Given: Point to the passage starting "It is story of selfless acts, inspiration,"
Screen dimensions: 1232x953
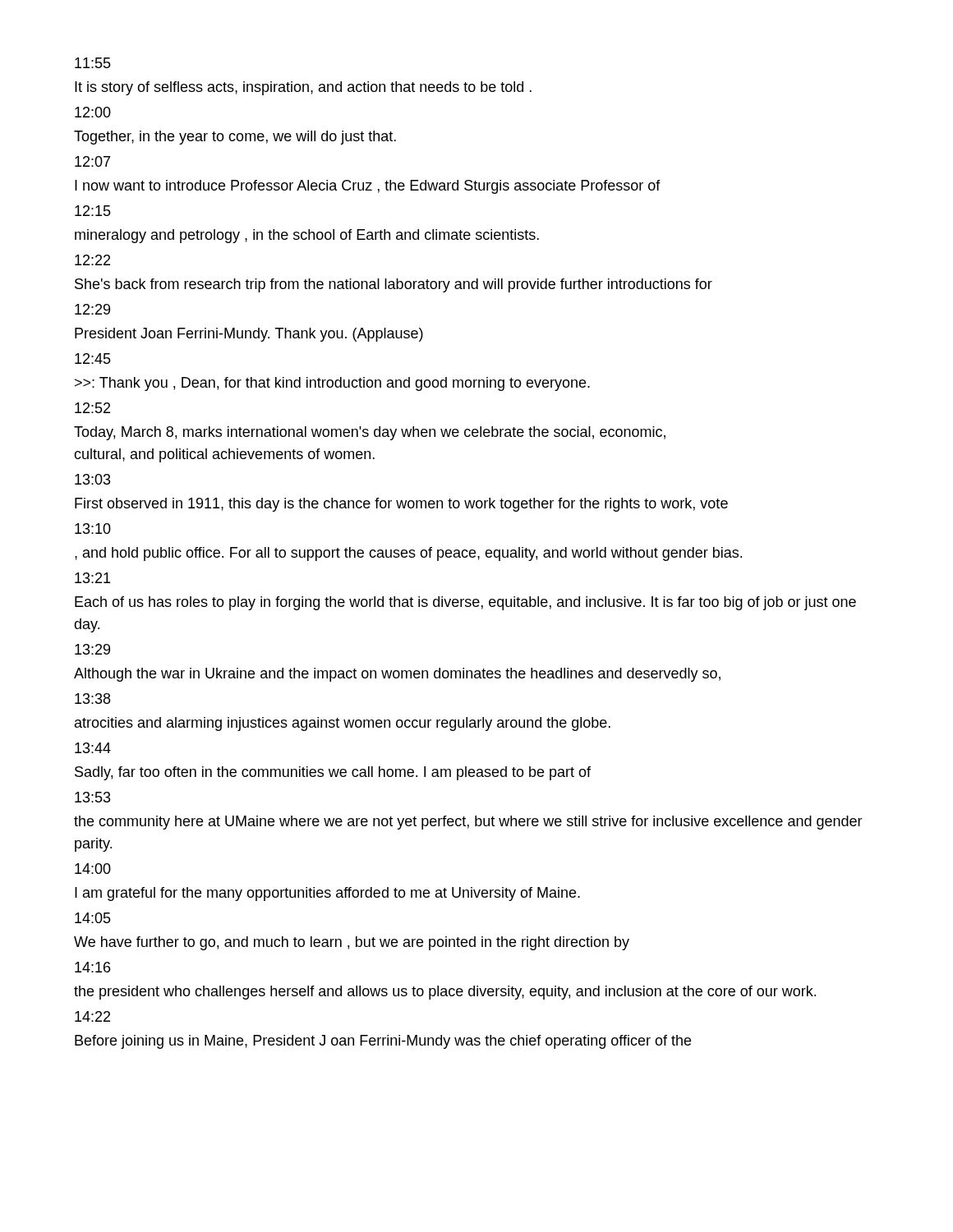Looking at the screenshot, I should 303,87.
